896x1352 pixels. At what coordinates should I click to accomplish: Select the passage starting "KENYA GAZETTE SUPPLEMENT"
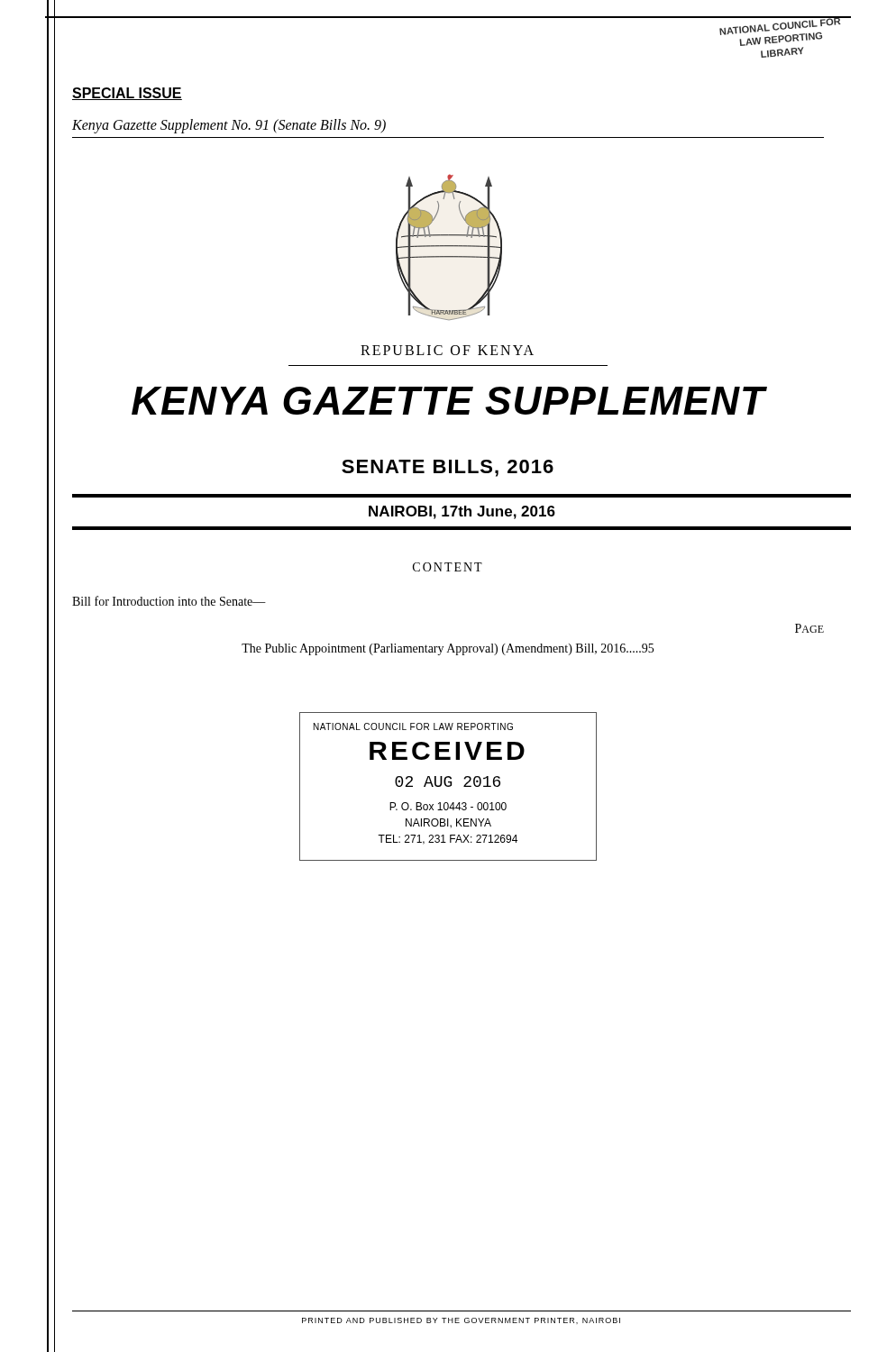(448, 401)
